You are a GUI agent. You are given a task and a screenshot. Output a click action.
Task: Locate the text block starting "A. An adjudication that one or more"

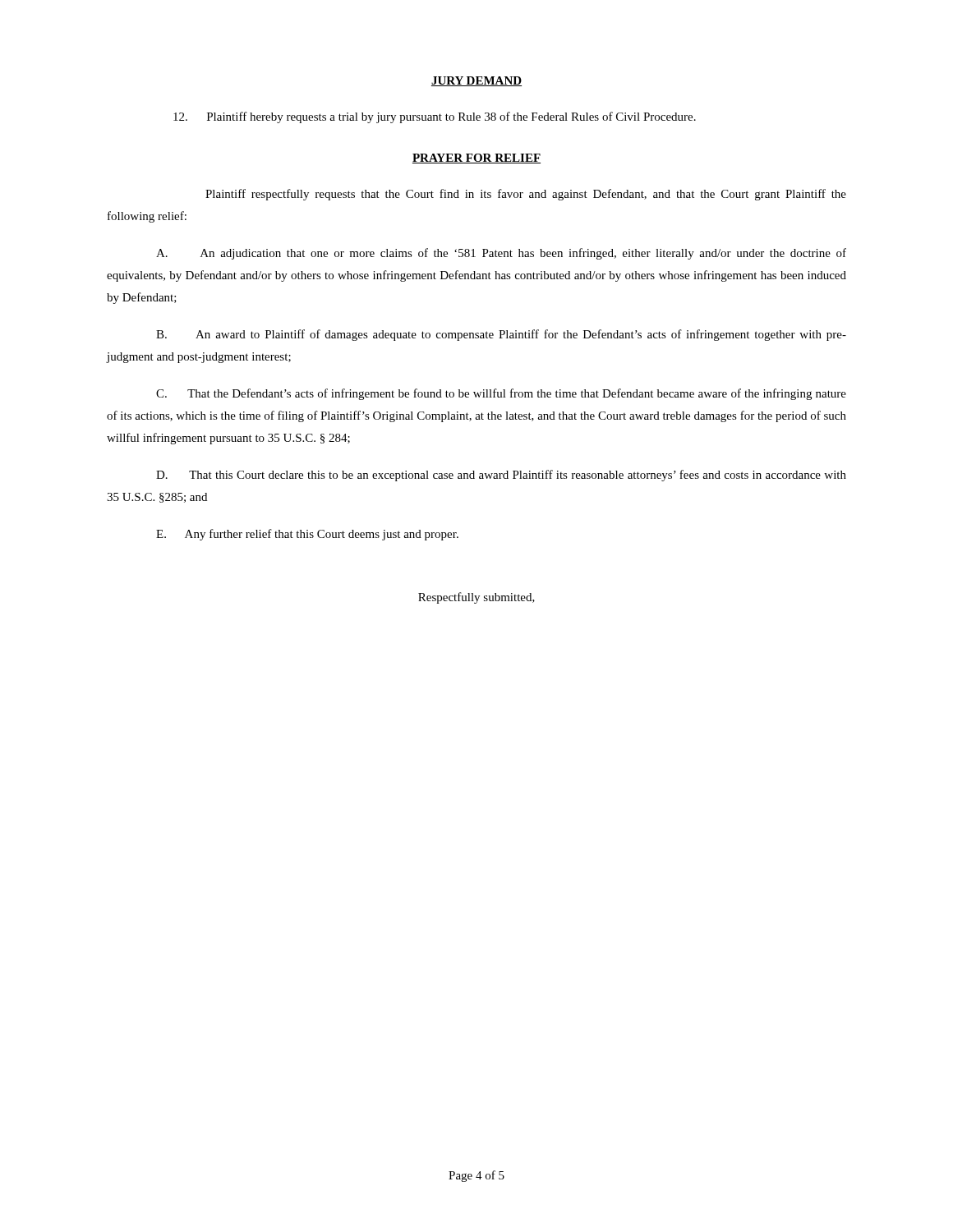pyautogui.click(x=476, y=275)
